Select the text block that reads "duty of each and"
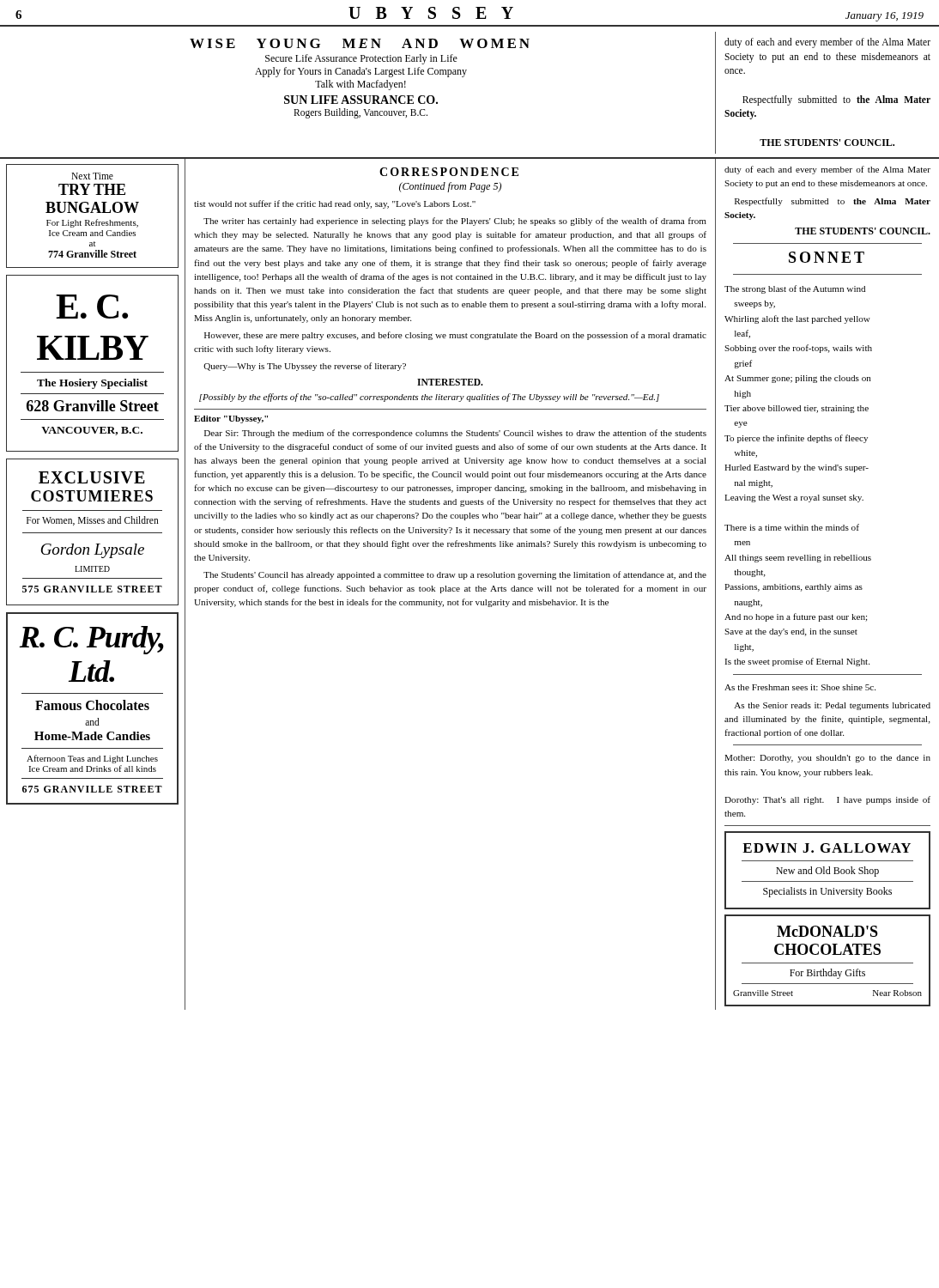The width and height of the screenshot is (939, 1288). point(827,176)
